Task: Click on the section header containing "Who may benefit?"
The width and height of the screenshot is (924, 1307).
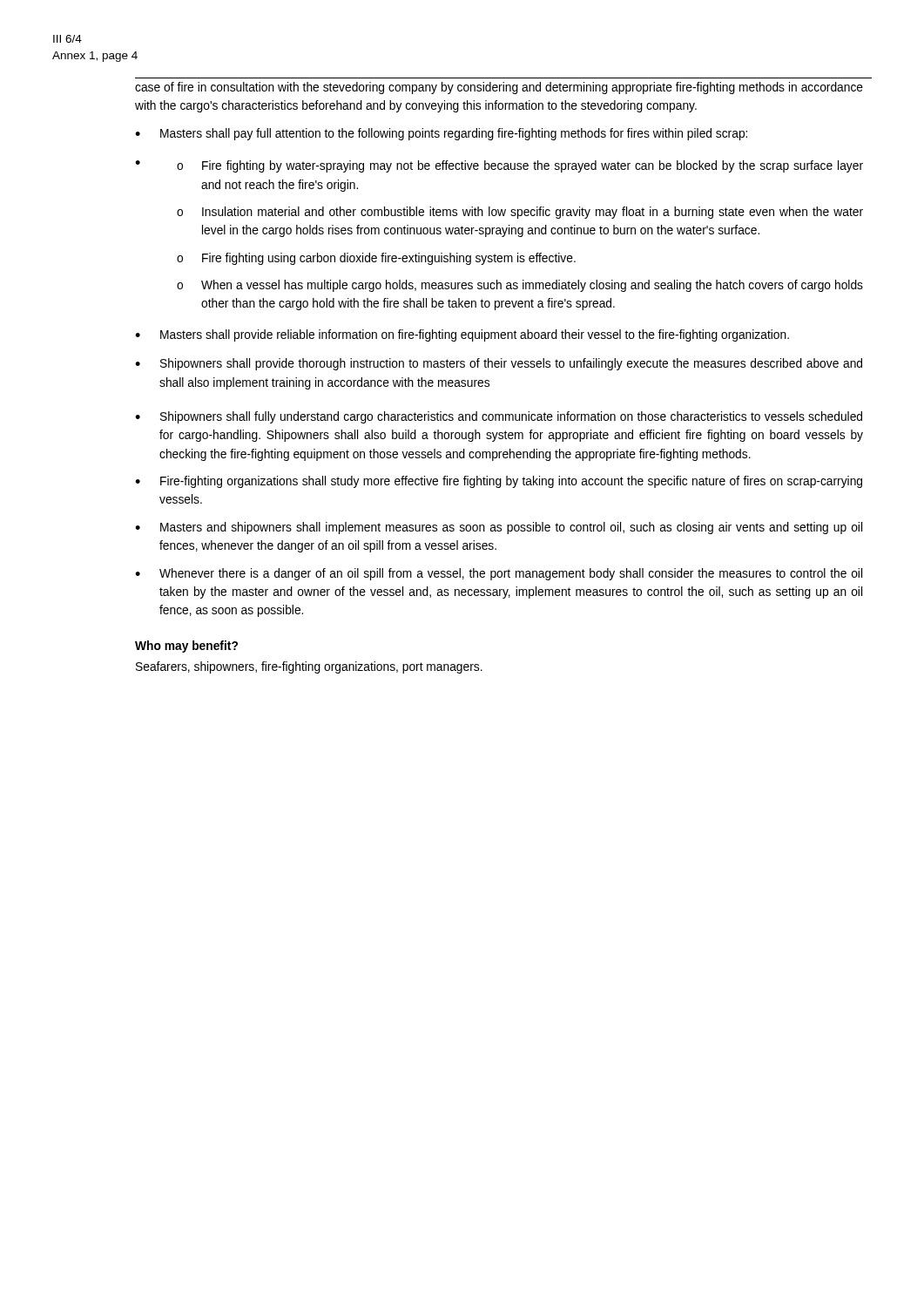Action: coord(187,646)
